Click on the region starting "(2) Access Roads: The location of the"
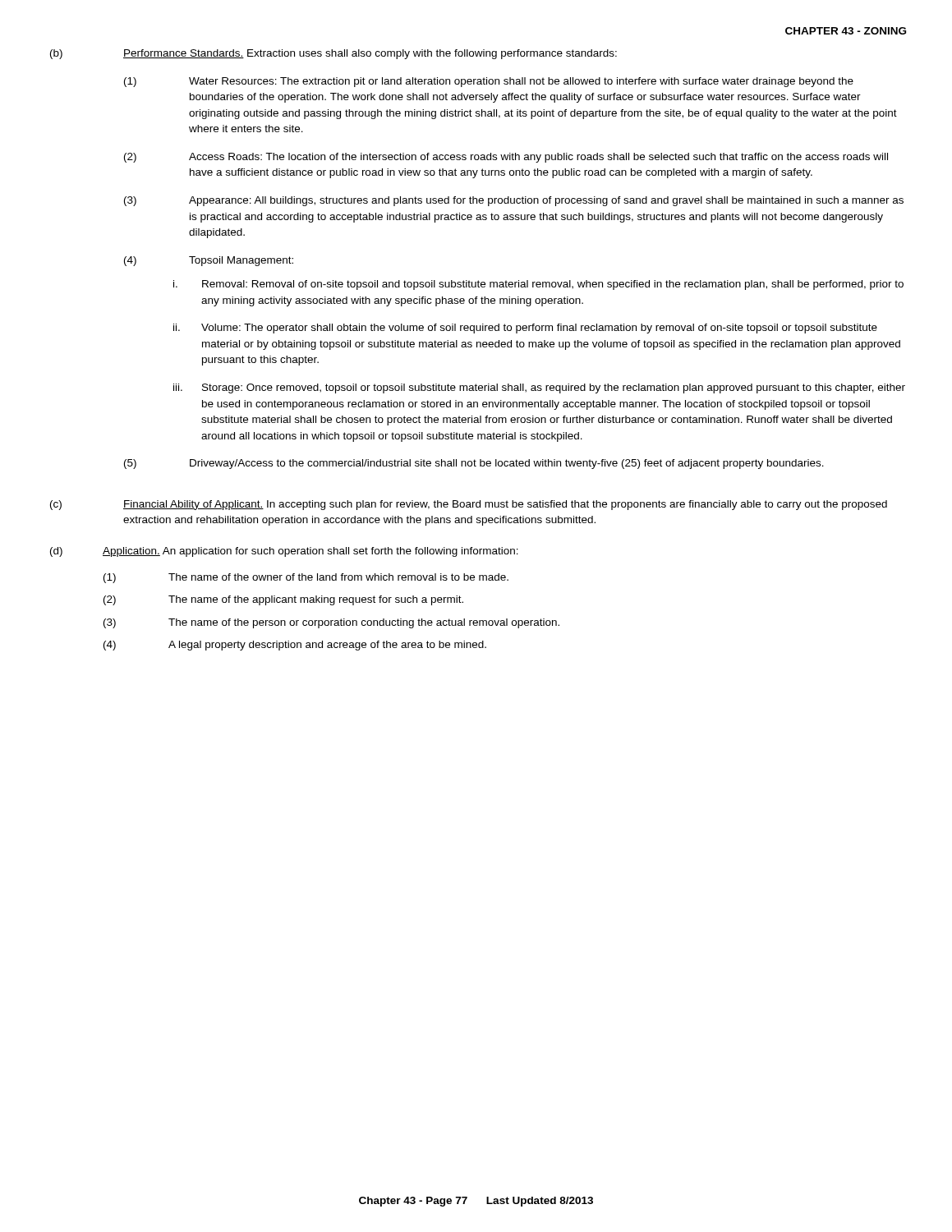The height and width of the screenshot is (1232, 952). tap(515, 165)
